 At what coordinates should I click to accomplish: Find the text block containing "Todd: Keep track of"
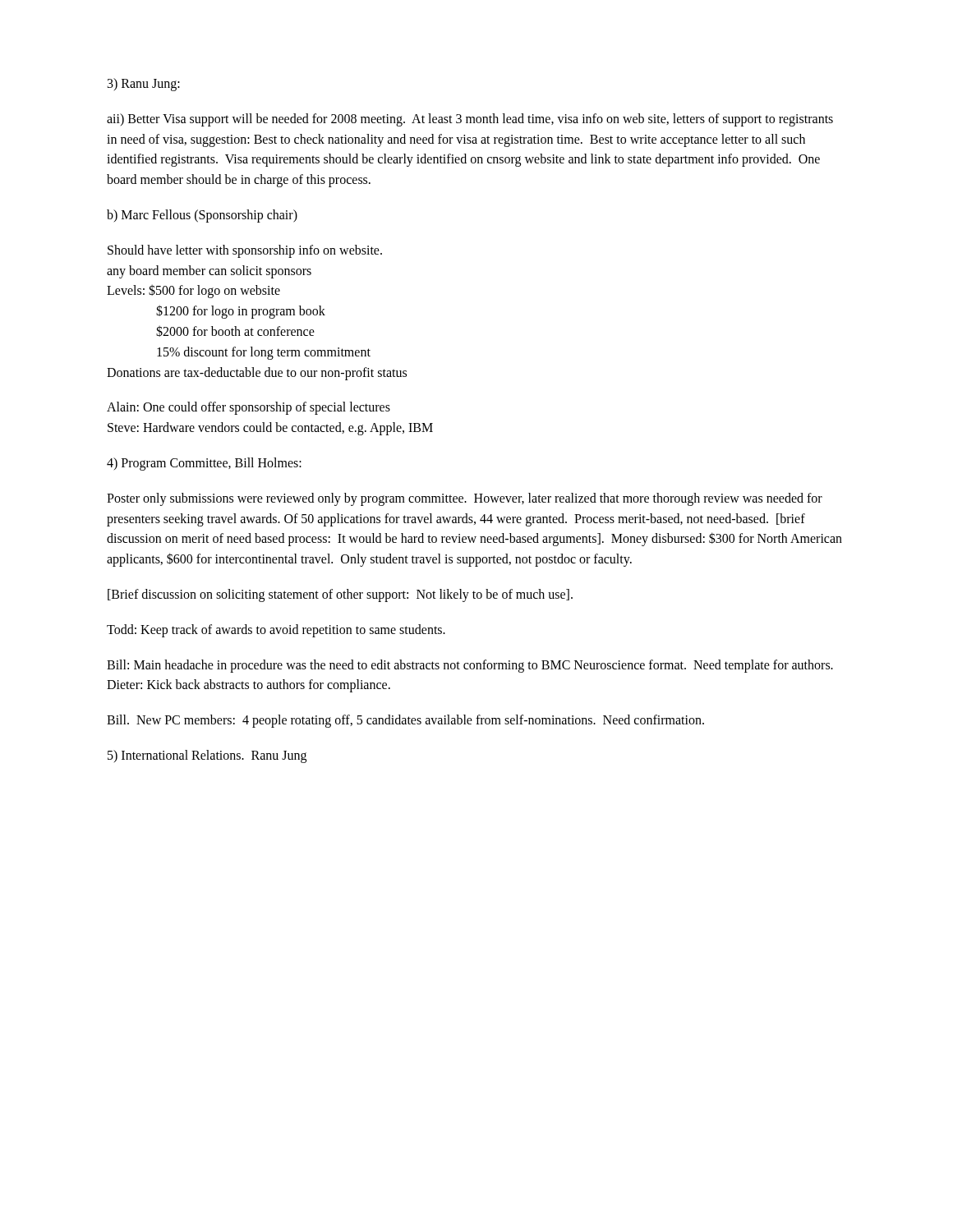tap(276, 629)
